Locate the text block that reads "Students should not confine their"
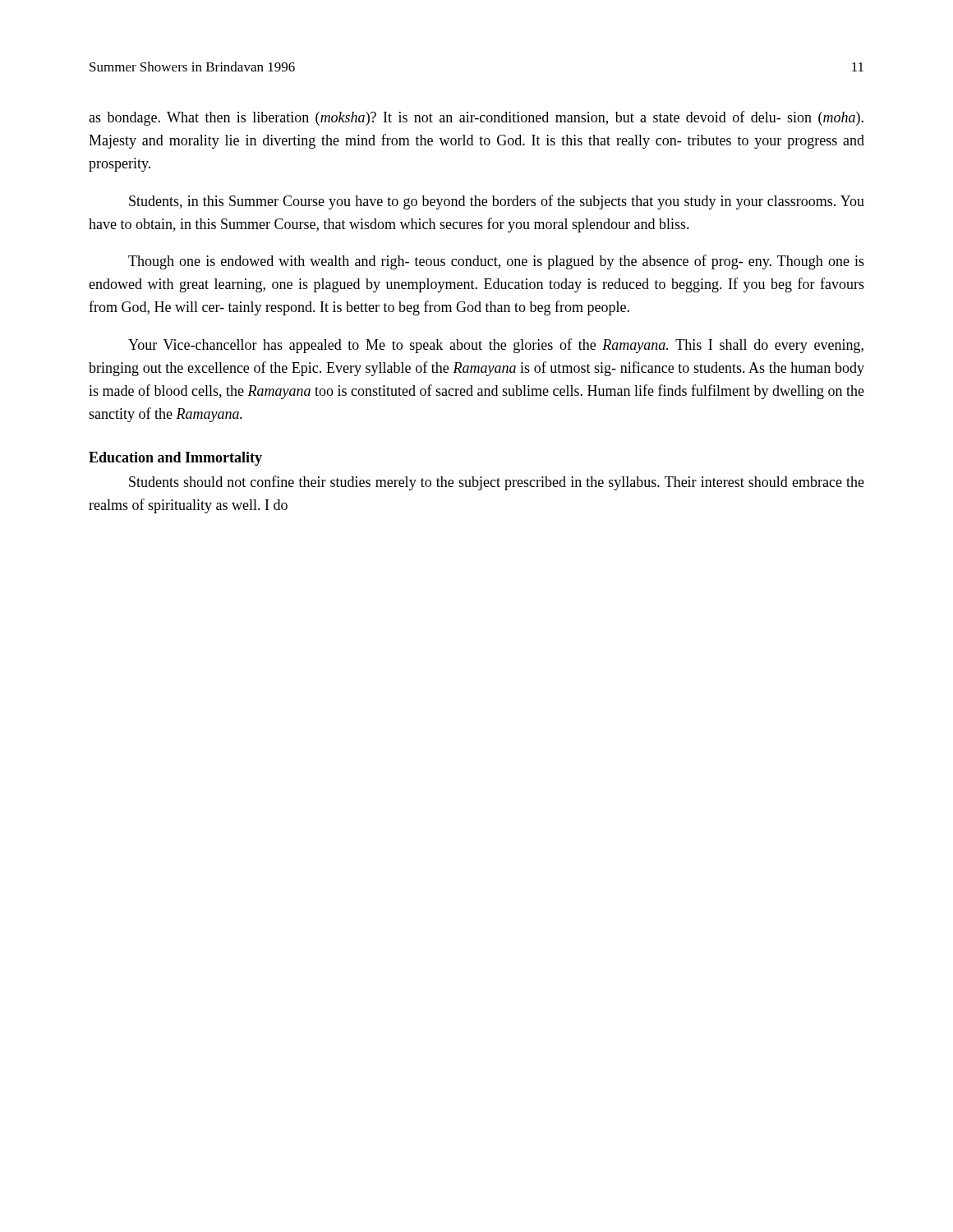 click(476, 493)
